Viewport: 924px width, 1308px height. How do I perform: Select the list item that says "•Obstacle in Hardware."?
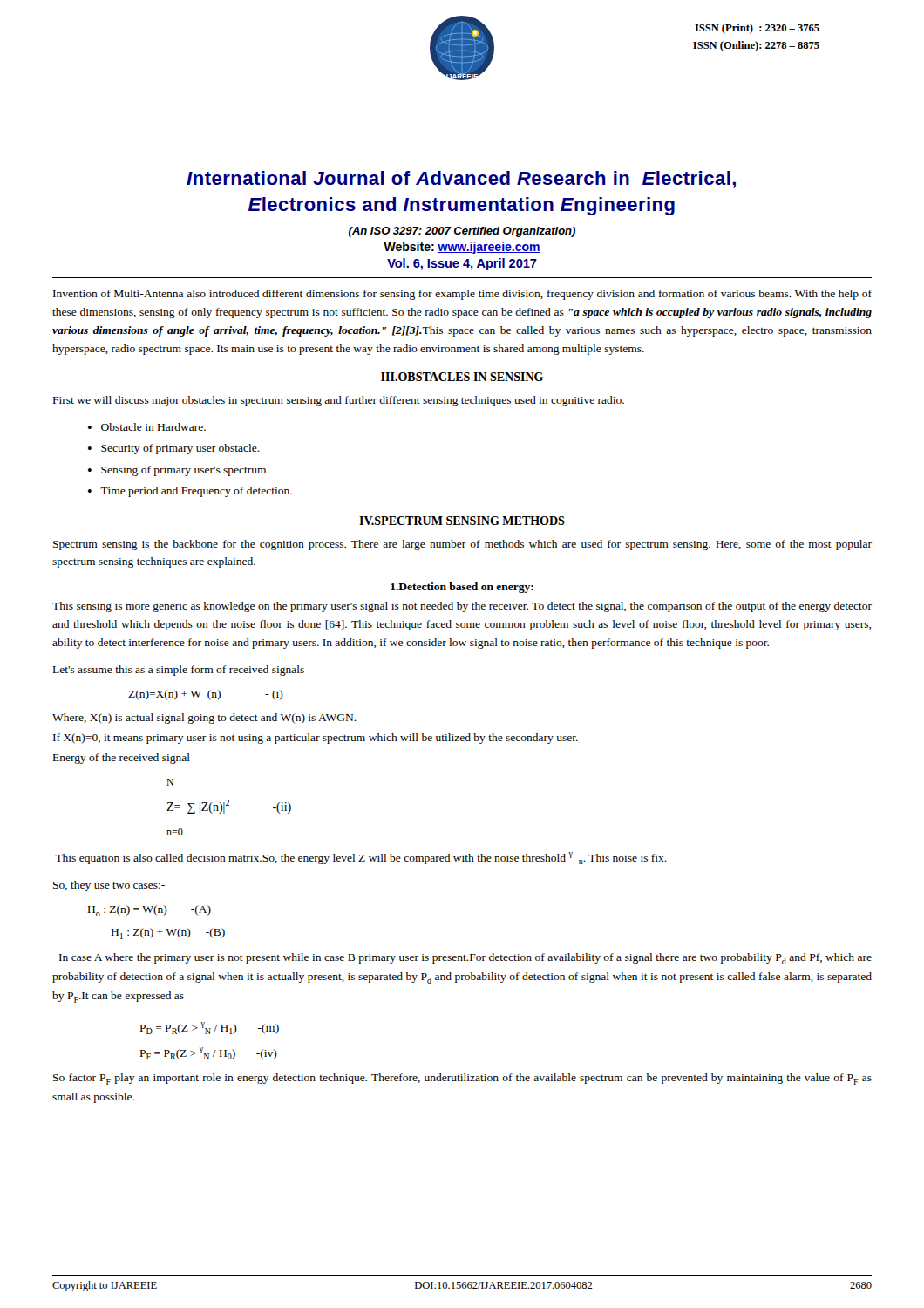(147, 428)
